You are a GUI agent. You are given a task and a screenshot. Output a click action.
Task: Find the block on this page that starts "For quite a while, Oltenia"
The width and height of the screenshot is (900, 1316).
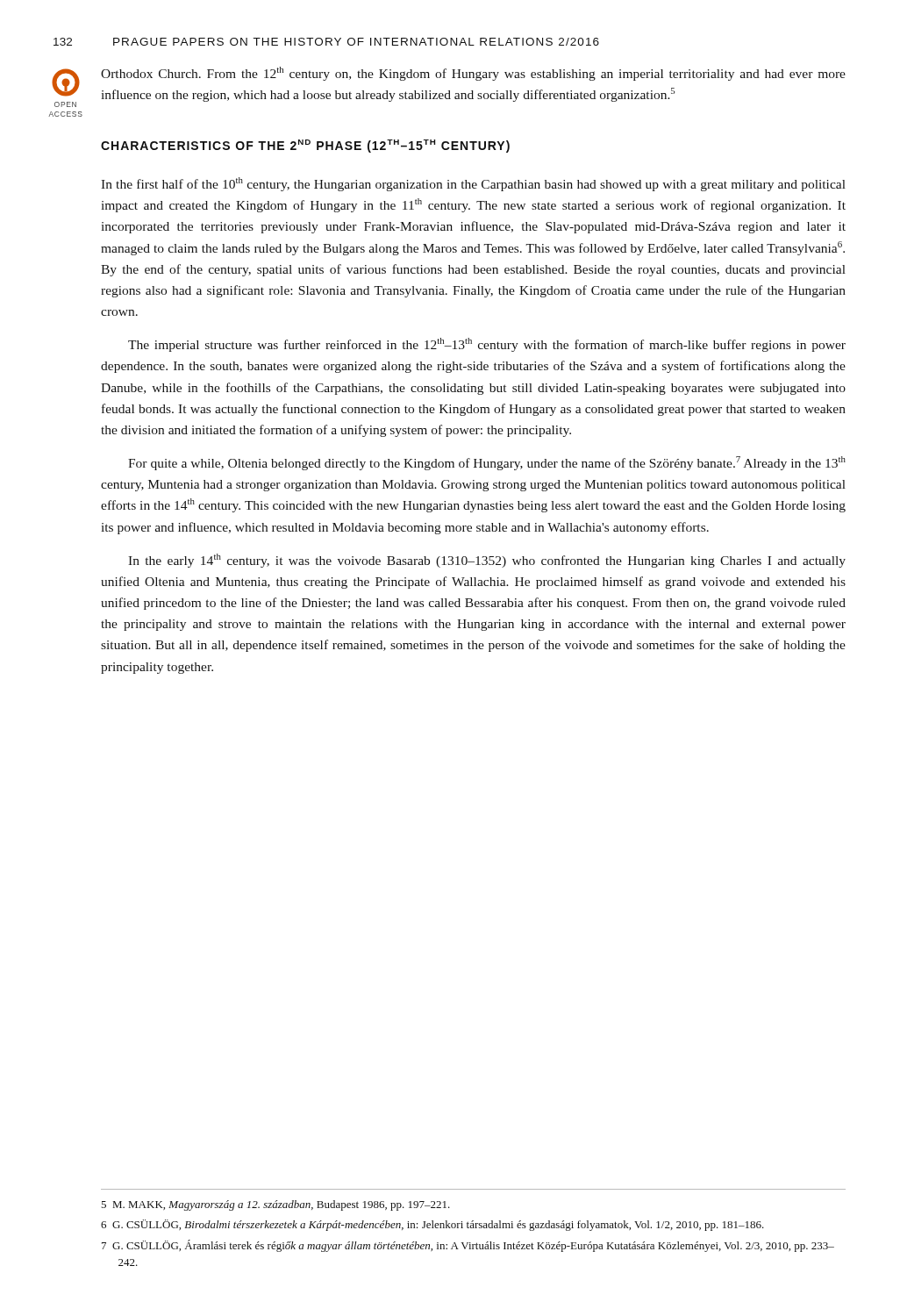(x=473, y=495)
